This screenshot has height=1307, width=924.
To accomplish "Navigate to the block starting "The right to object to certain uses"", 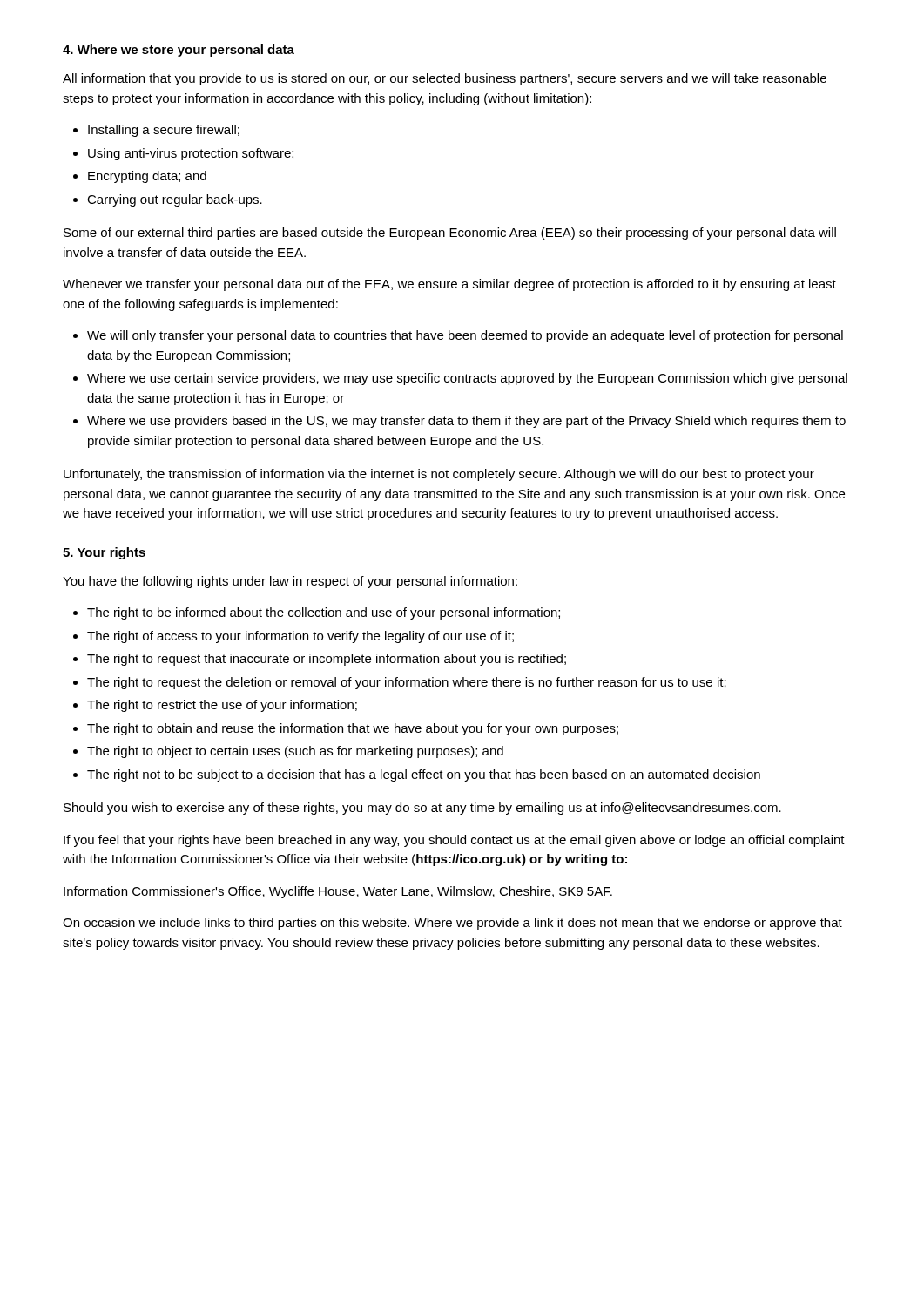I will pyautogui.click(x=295, y=751).
